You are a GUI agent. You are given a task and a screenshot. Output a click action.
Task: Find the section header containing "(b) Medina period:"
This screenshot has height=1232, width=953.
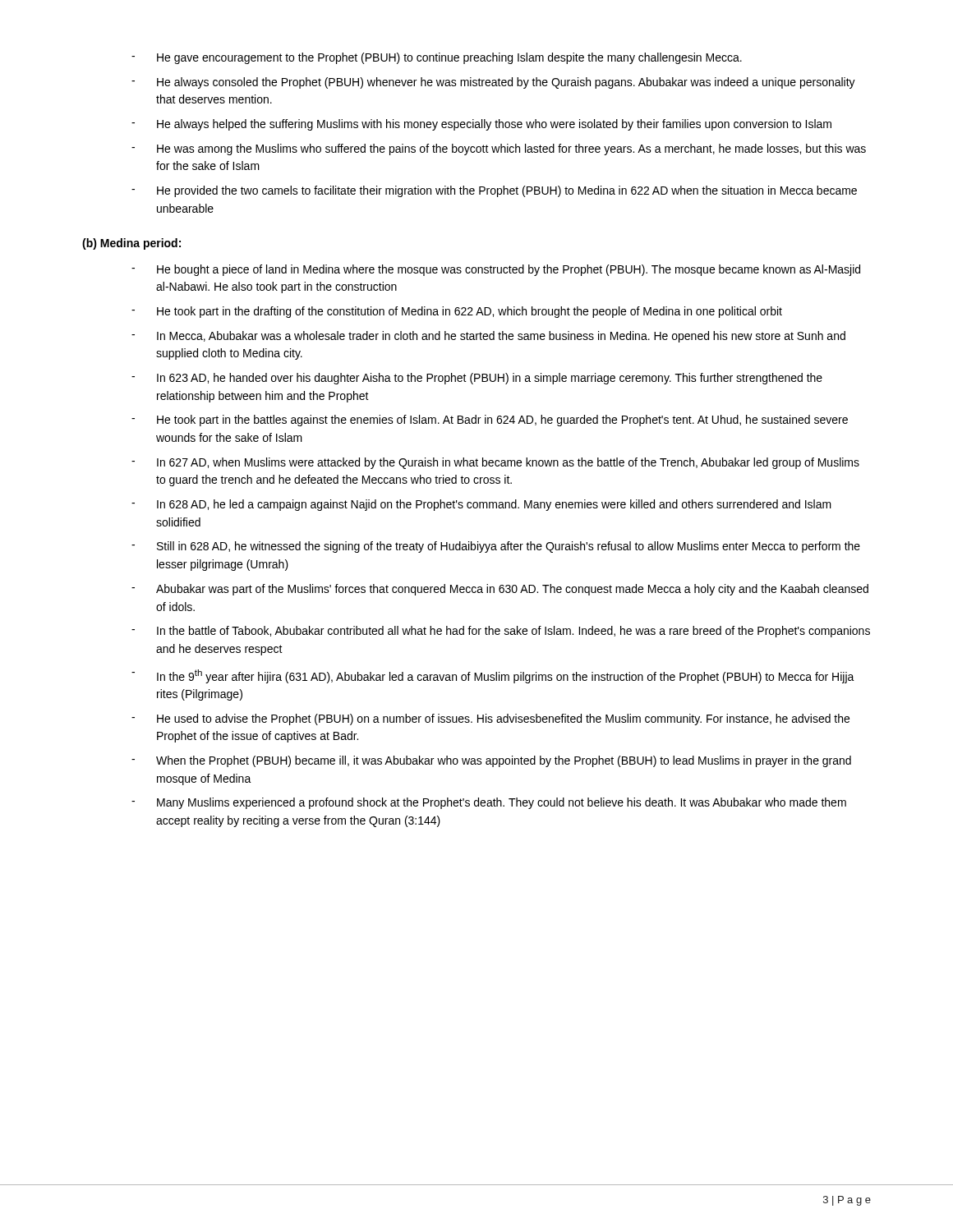(x=132, y=243)
